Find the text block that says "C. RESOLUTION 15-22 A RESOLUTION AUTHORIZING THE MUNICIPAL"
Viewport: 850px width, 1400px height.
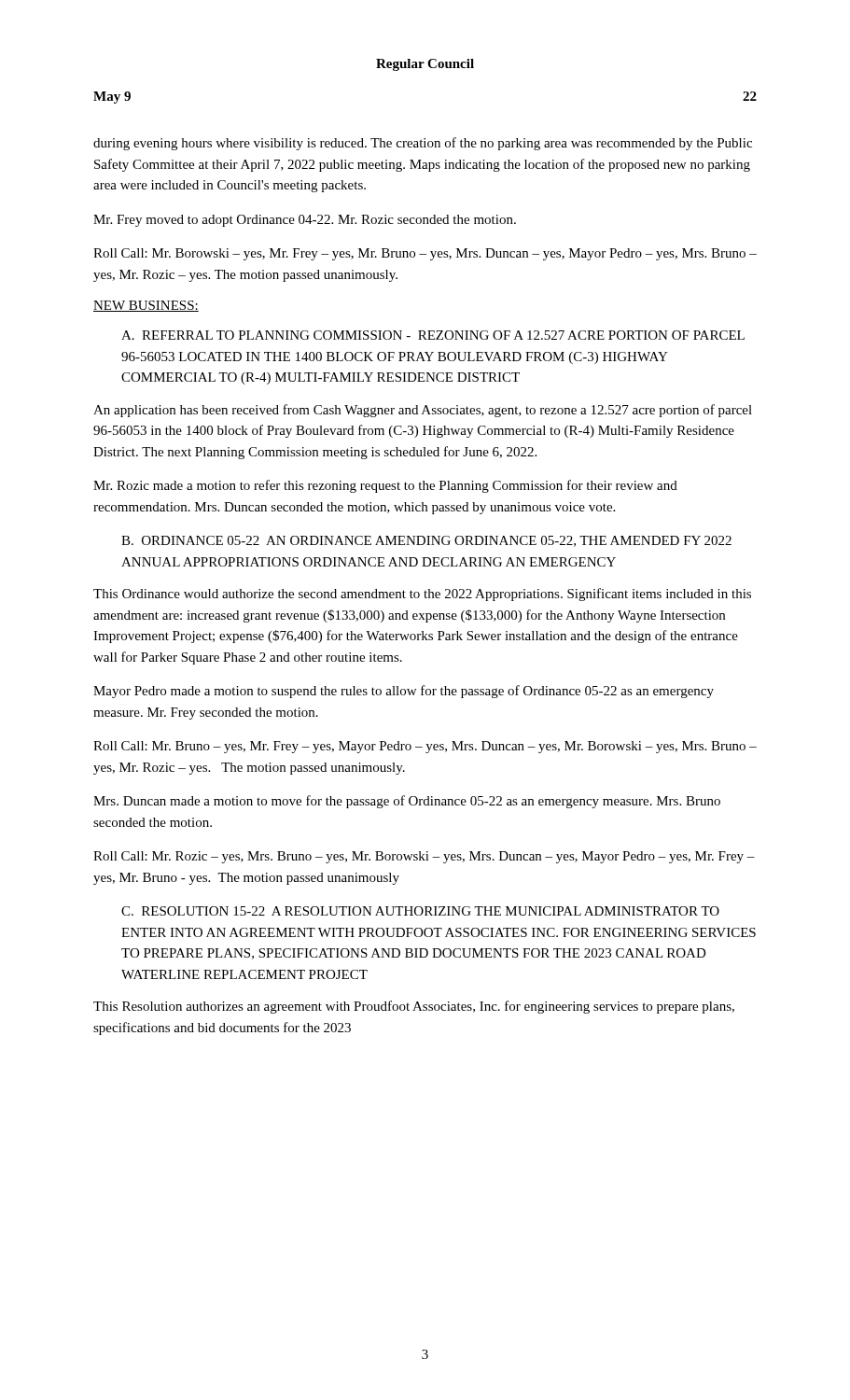(x=439, y=943)
